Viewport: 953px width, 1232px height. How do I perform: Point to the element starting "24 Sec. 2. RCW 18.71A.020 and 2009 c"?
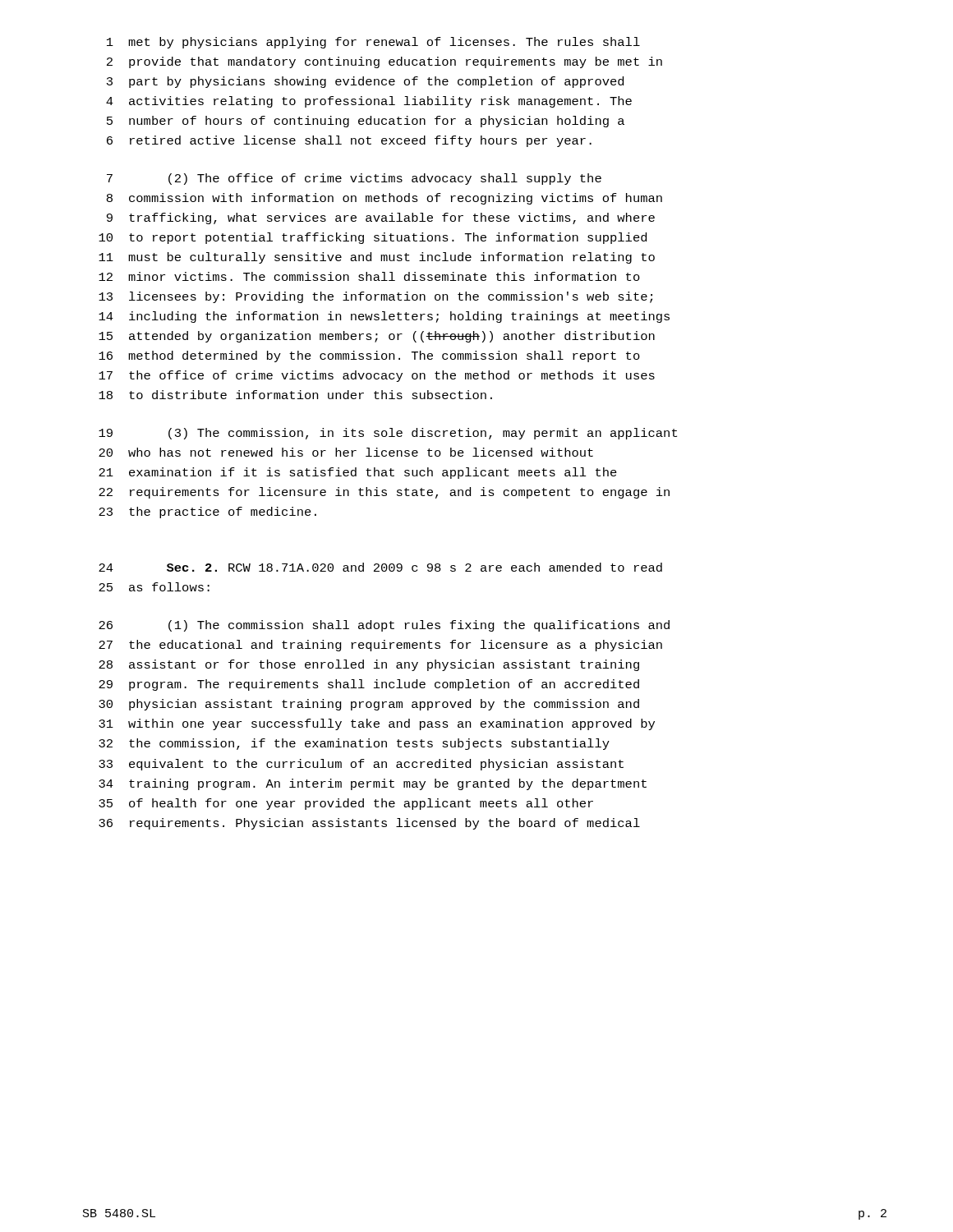[x=485, y=579]
